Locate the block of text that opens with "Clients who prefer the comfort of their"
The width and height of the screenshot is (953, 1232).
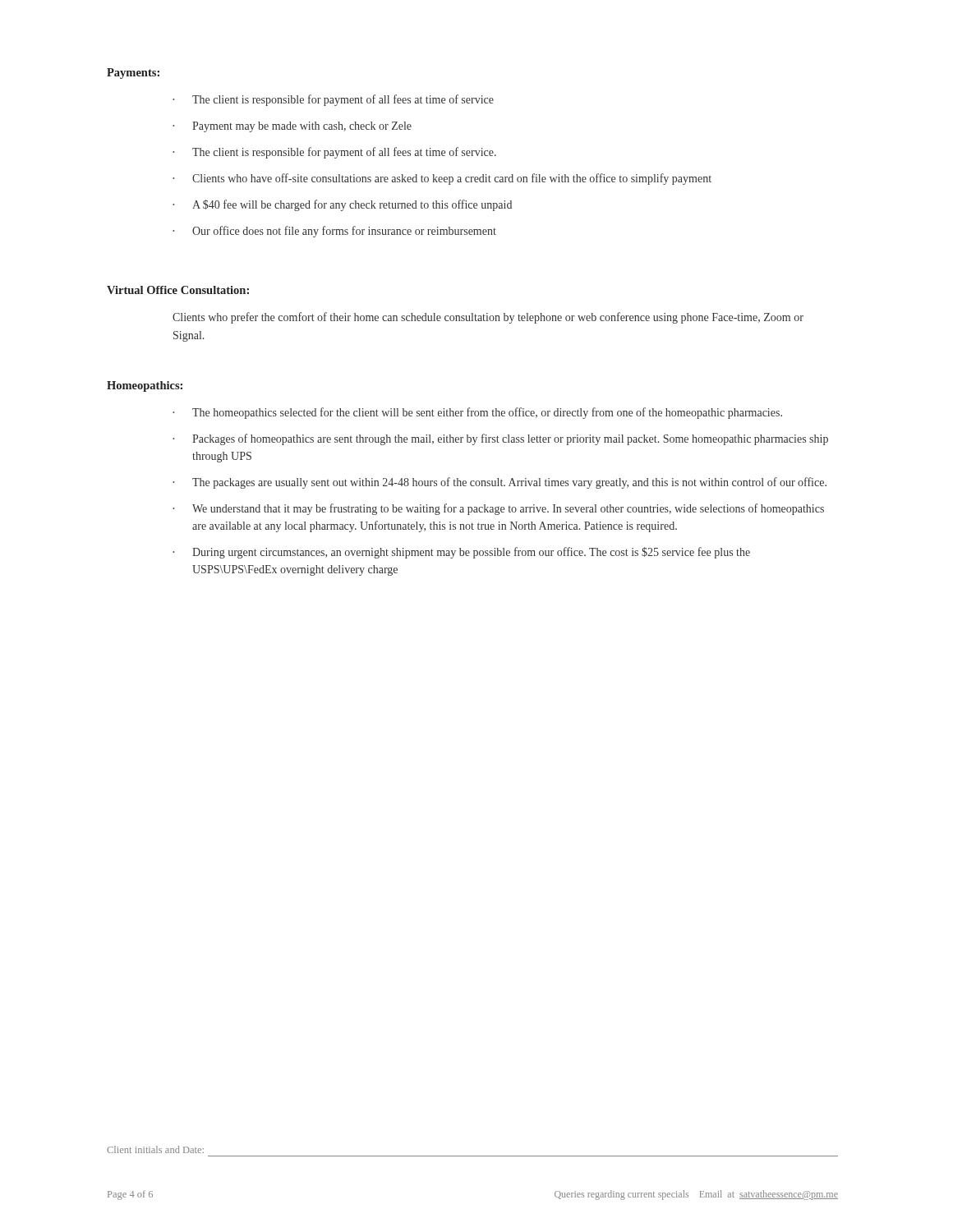[x=488, y=326]
